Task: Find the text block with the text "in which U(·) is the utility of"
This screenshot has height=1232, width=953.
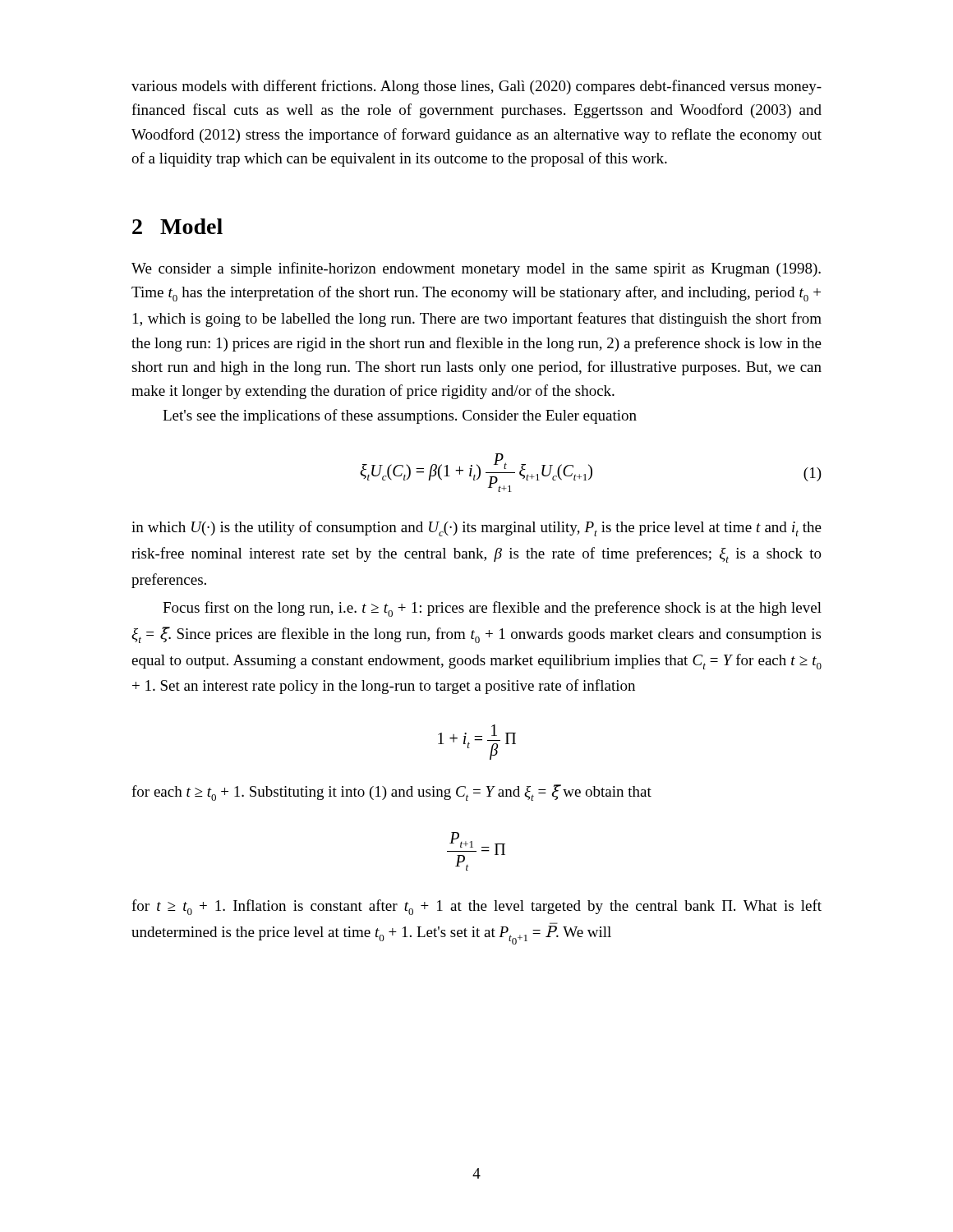Action: [x=476, y=554]
